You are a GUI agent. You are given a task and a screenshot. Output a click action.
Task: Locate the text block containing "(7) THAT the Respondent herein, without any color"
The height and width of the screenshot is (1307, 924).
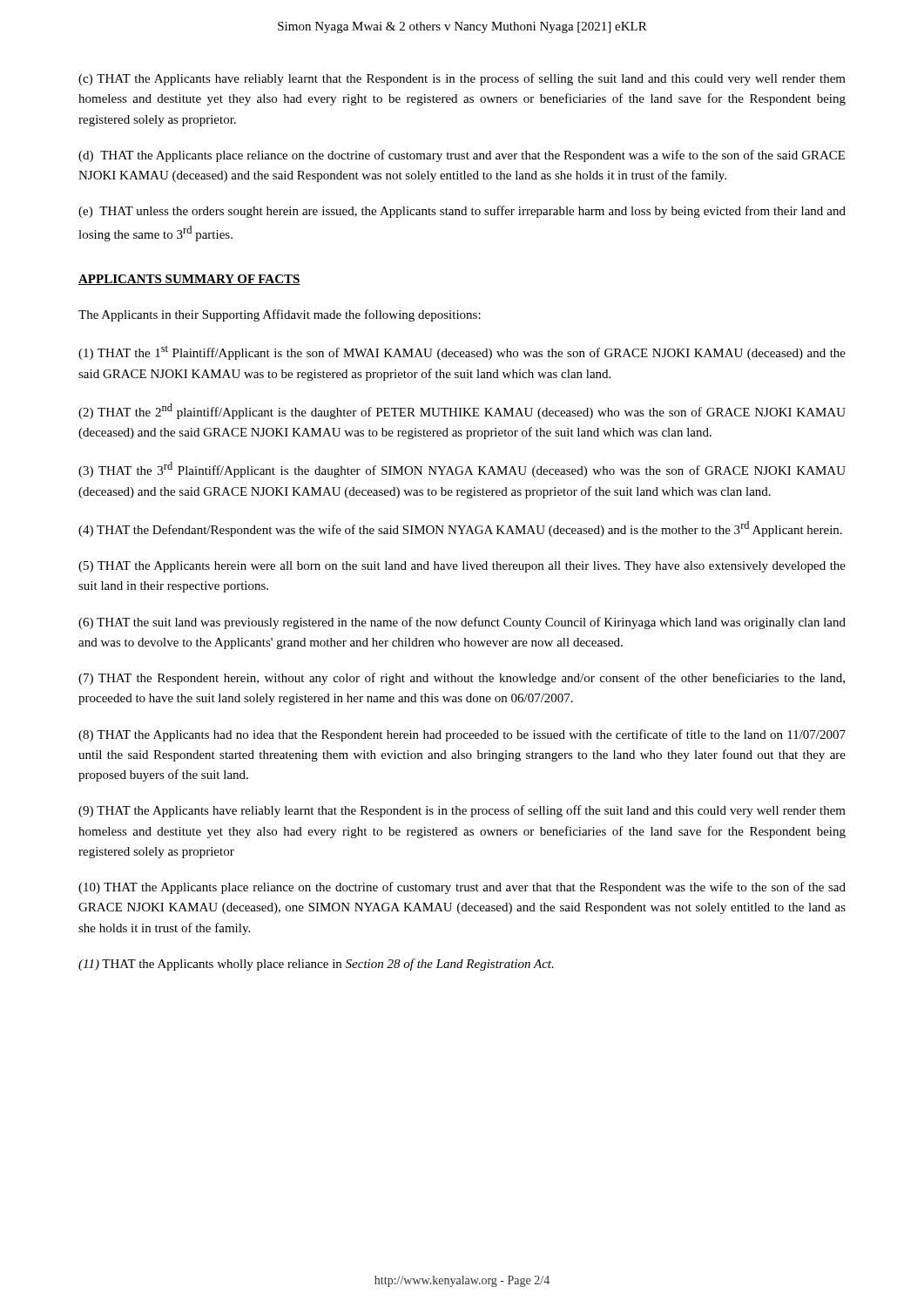(x=462, y=688)
